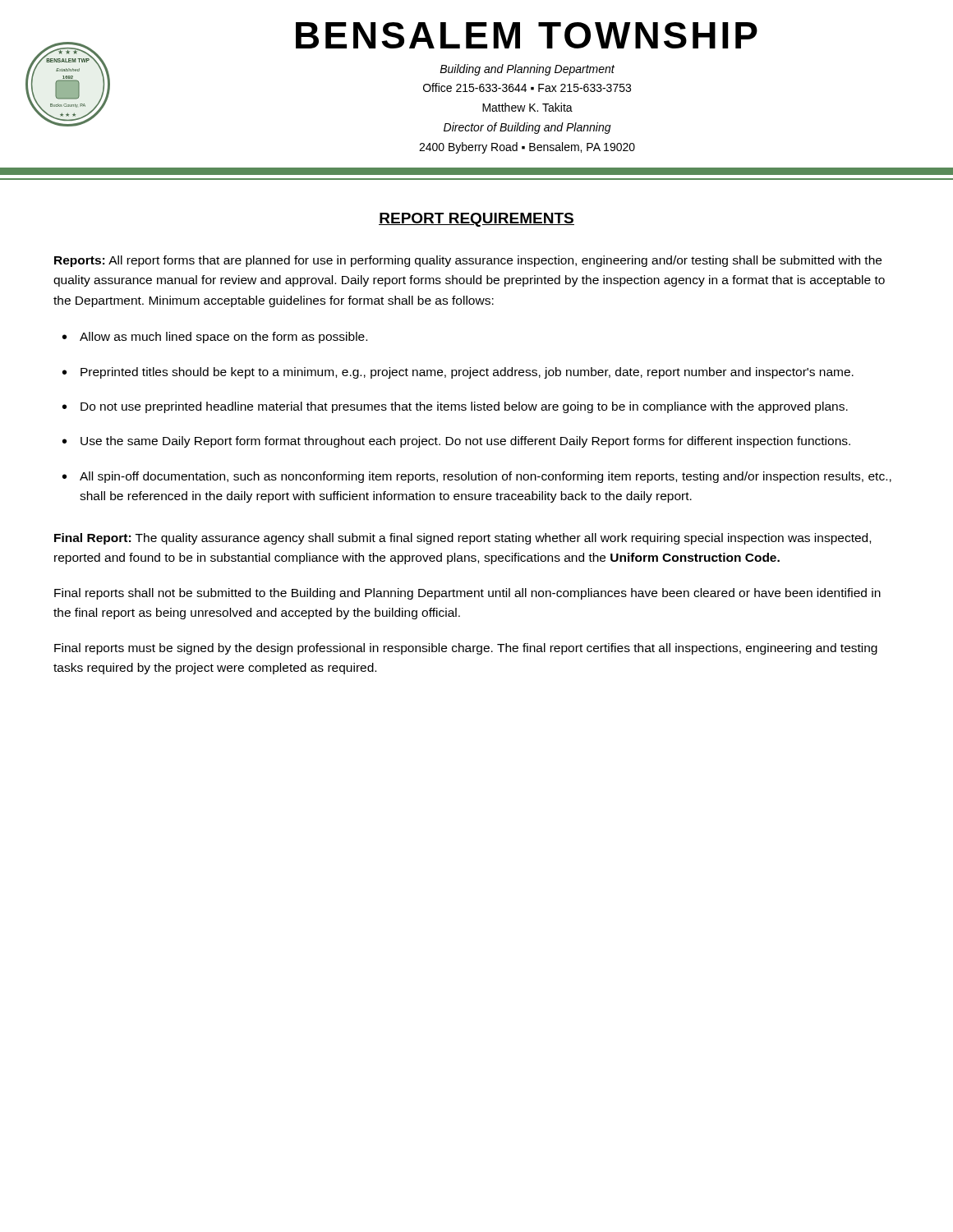This screenshot has height=1232, width=953.
Task: Find the block starting "Final reports must be signed by the design"
Action: click(x=466, y=658)
